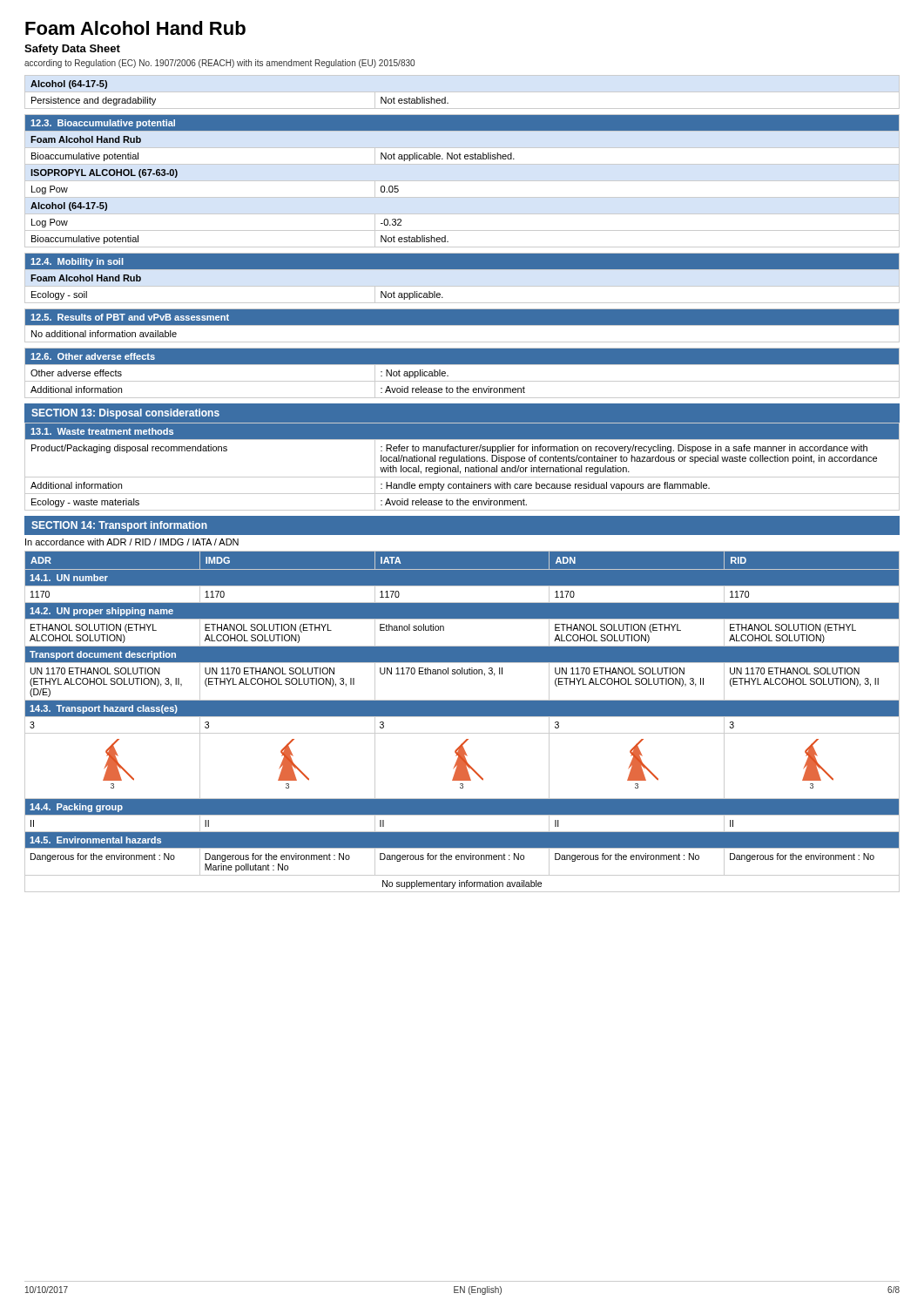The height and width of the screenshot is (1307, 924).
Task: Locate the block starting "SECTION 14: Transport information"
Action: (119, 525)
